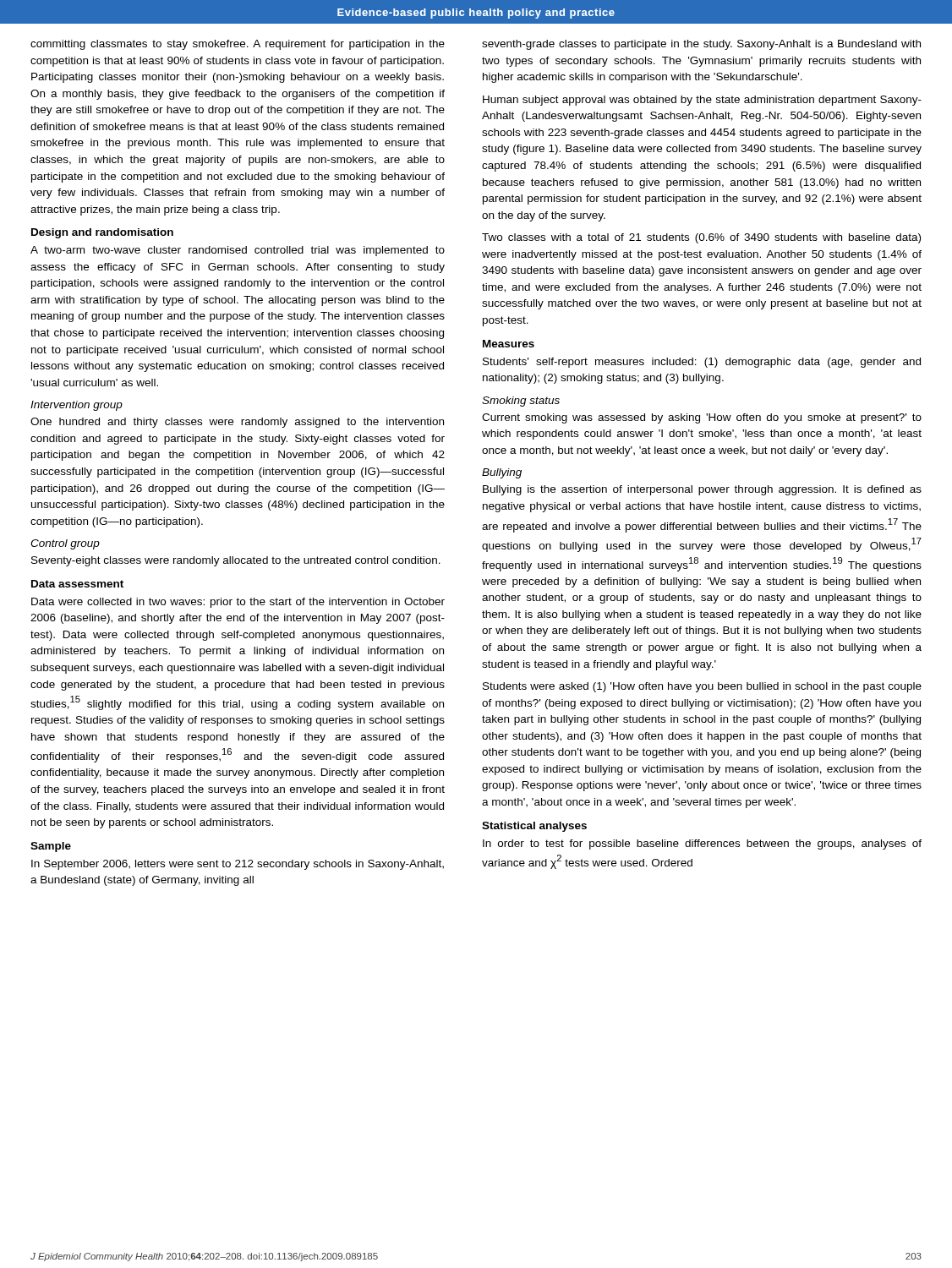Select the text block that reads "A two-arm two-wave cluster randomised"
The height and width of the screenshot is (1268, 952).
coord(238,316)
